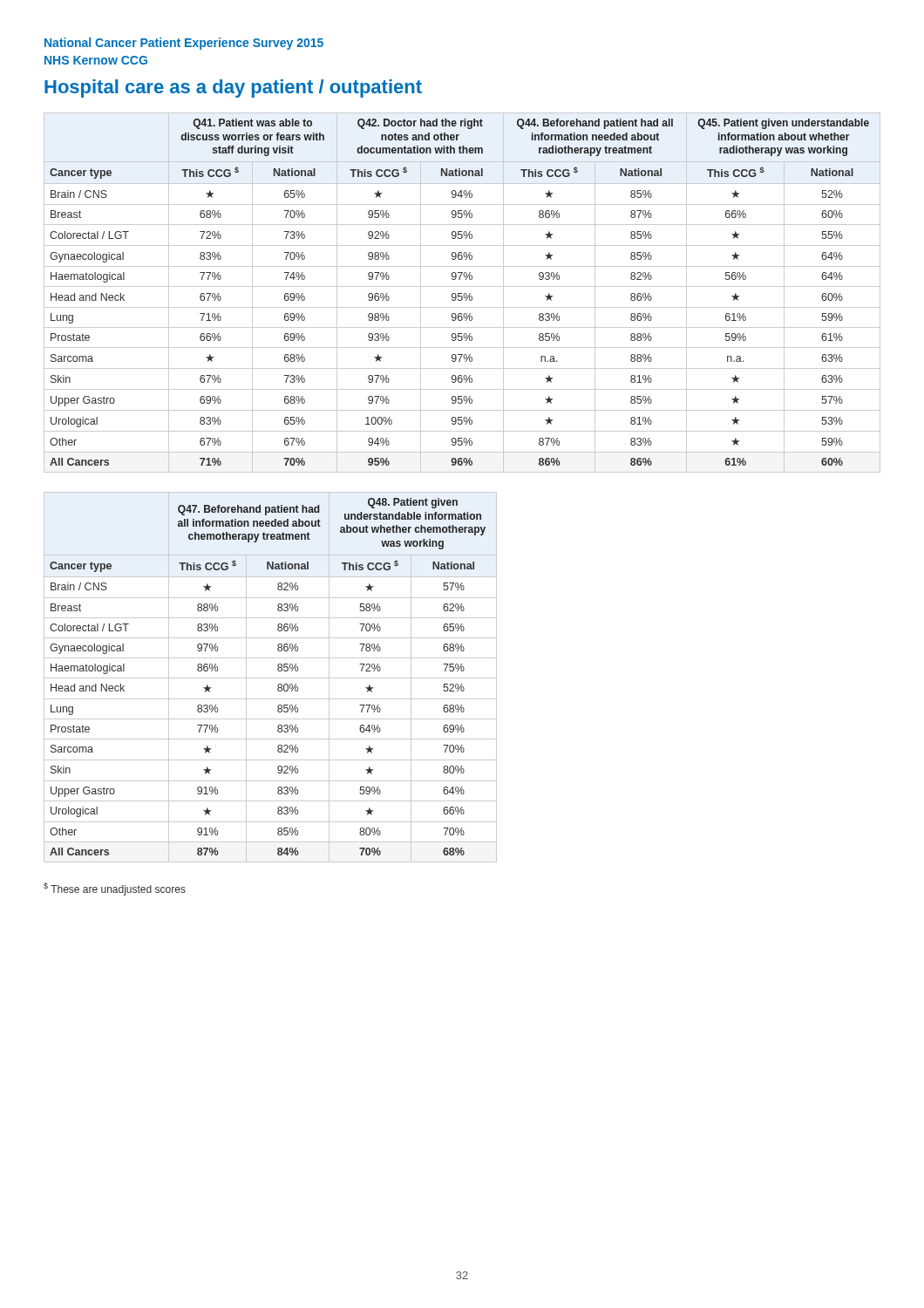Locate the region starting "Hospital care as"
Image resolution: width=924 pixels, height=1308 pixels.
click(233, 87)
